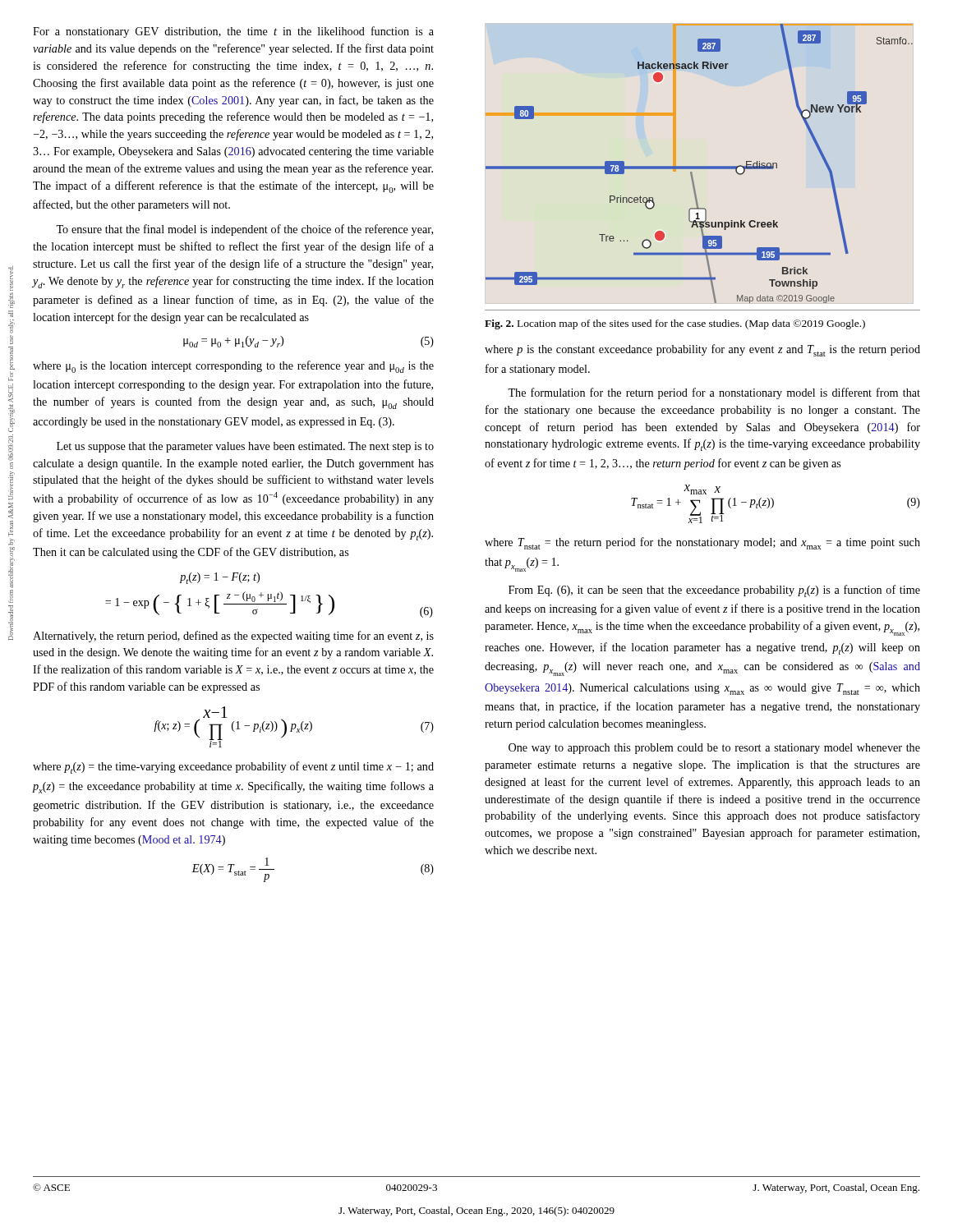Select the text block containing "For a nonstationary GEV distribution, the time t"

tap(233, 118)
